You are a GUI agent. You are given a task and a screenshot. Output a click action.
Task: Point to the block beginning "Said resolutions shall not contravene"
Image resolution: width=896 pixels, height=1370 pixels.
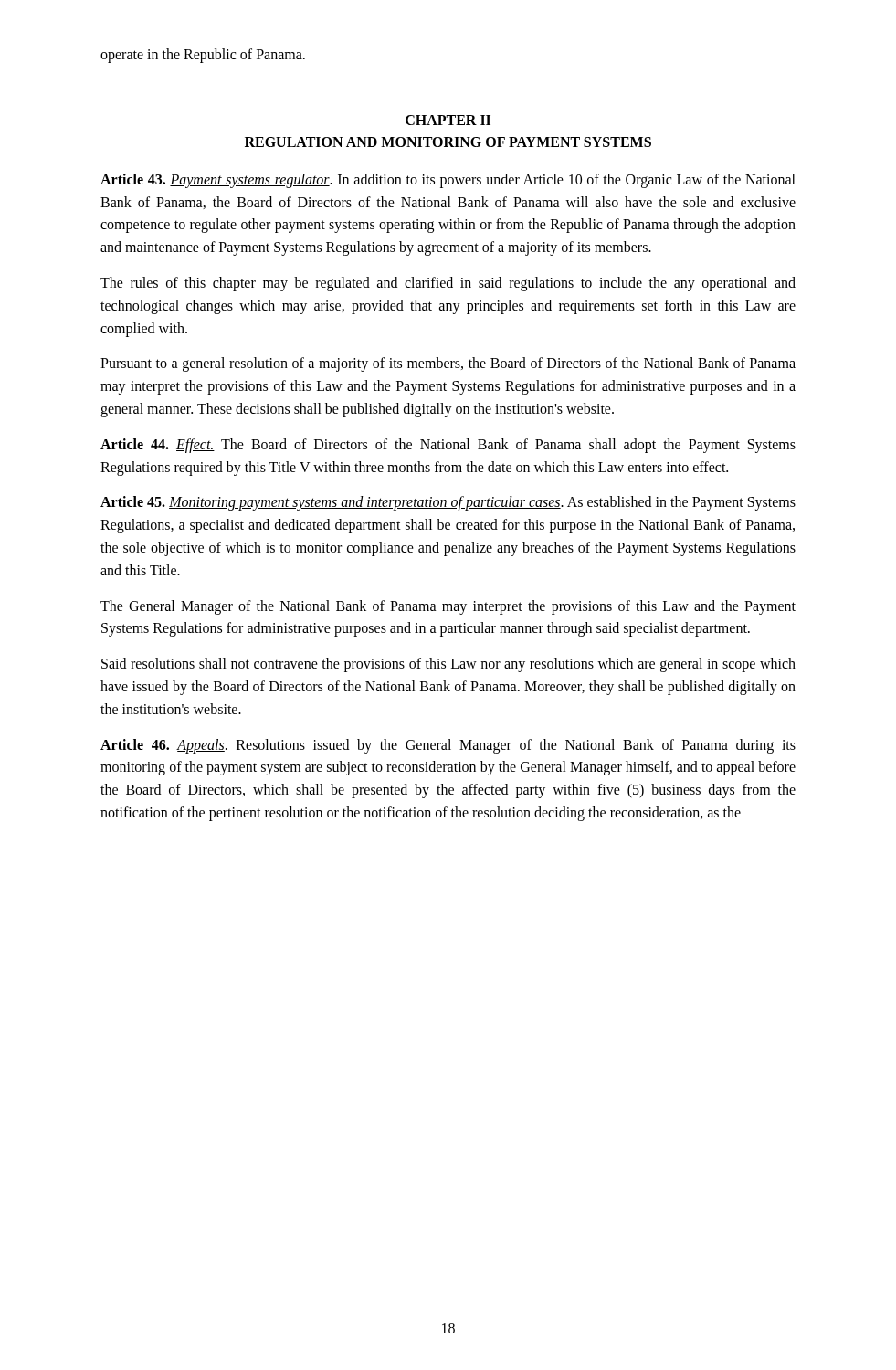pos(448,686)
